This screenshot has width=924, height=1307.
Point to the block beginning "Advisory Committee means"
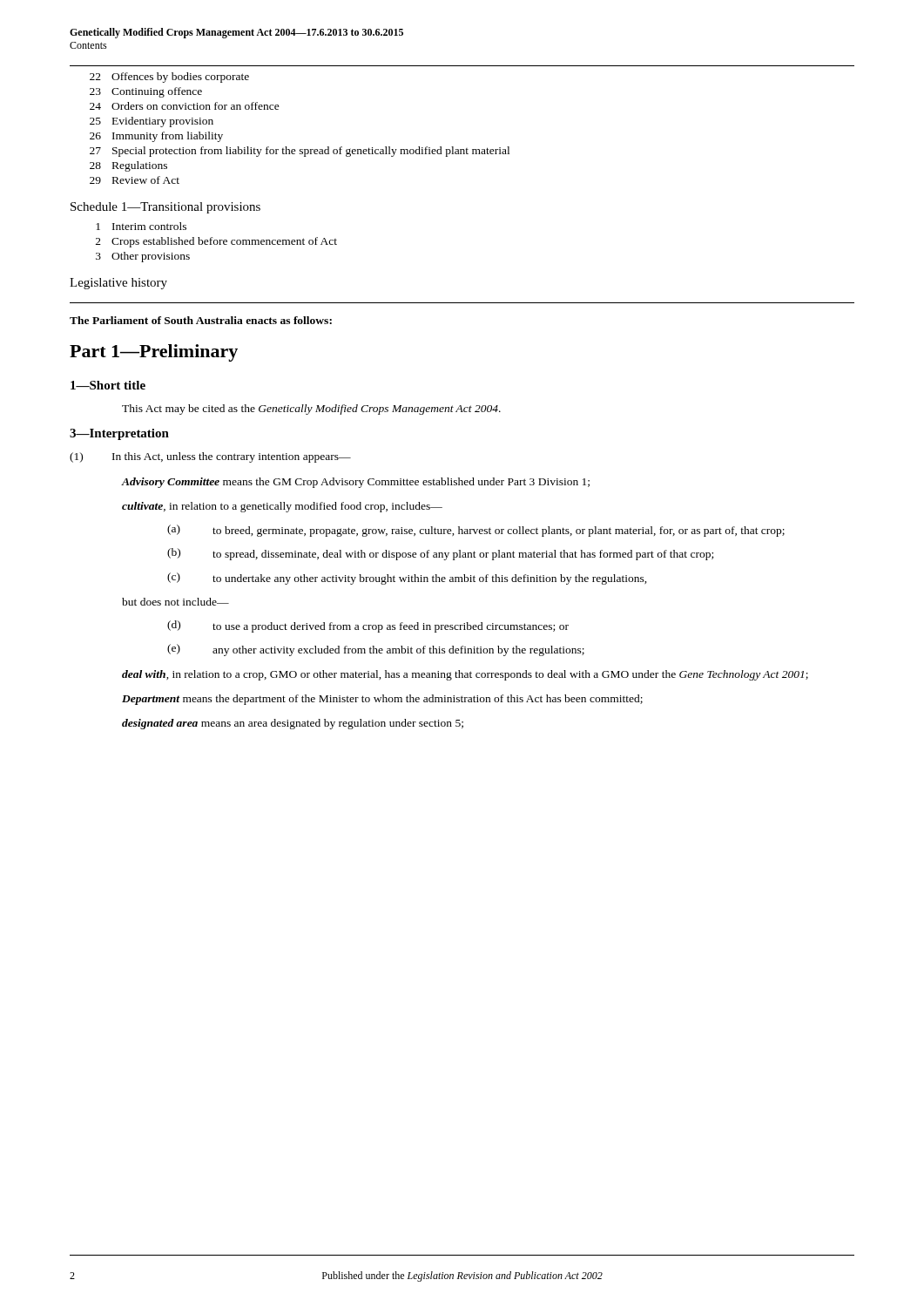[356, 481]
